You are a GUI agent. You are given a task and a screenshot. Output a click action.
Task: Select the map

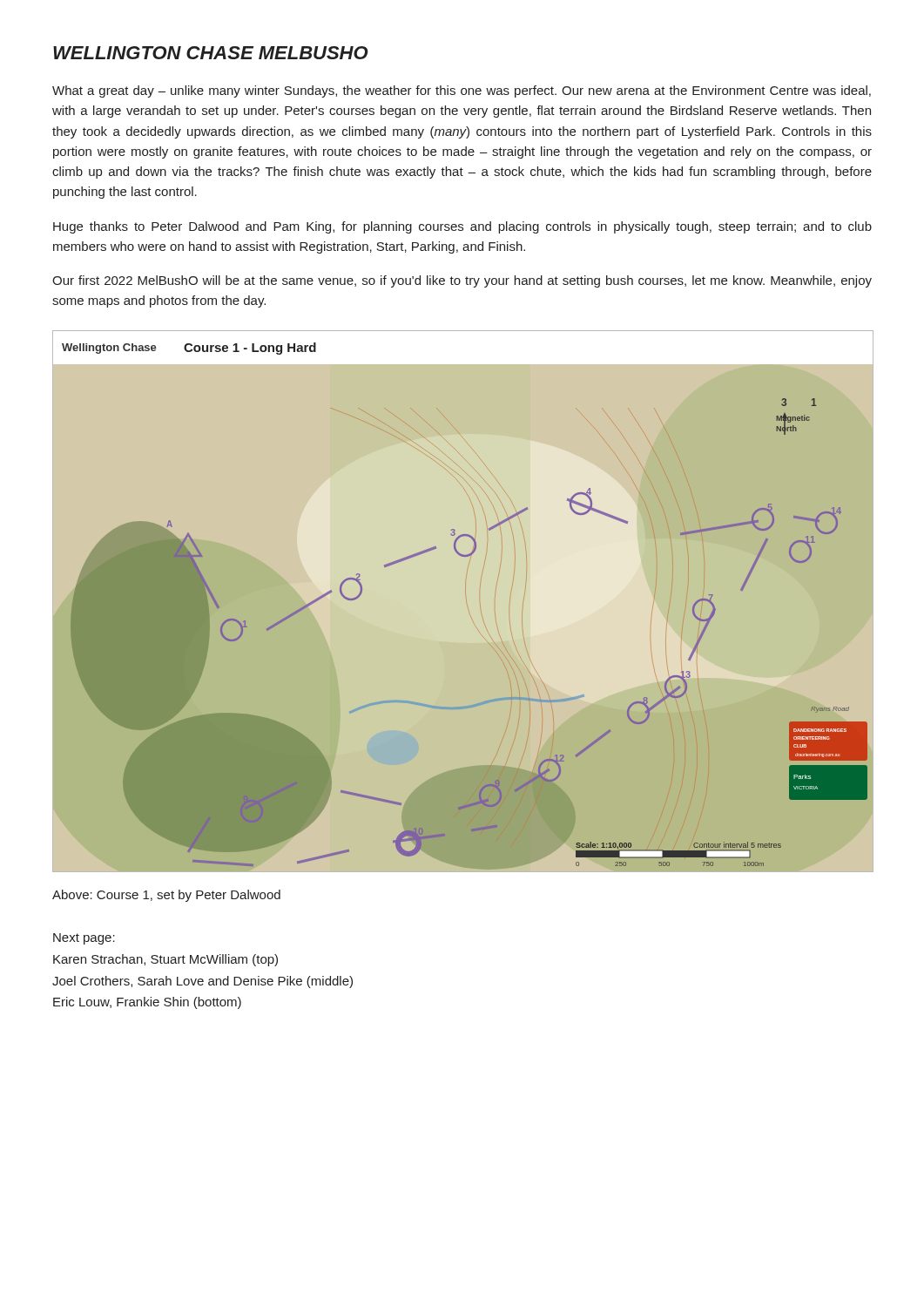click(x=462, y=601)
